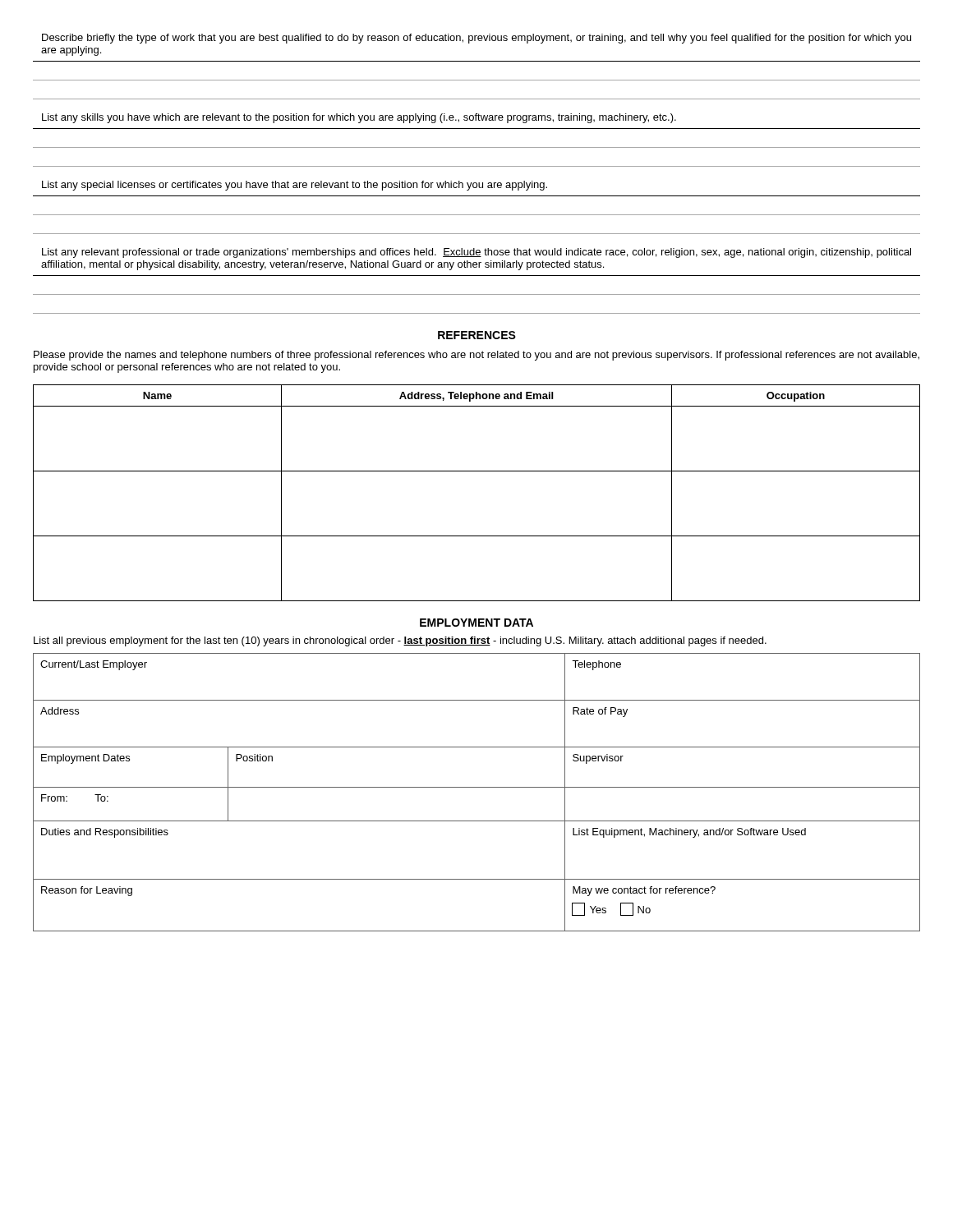Point to the passage starting "List any special licenses or certificates"
Screen dimensions: 1232x953
pos(476,184)
